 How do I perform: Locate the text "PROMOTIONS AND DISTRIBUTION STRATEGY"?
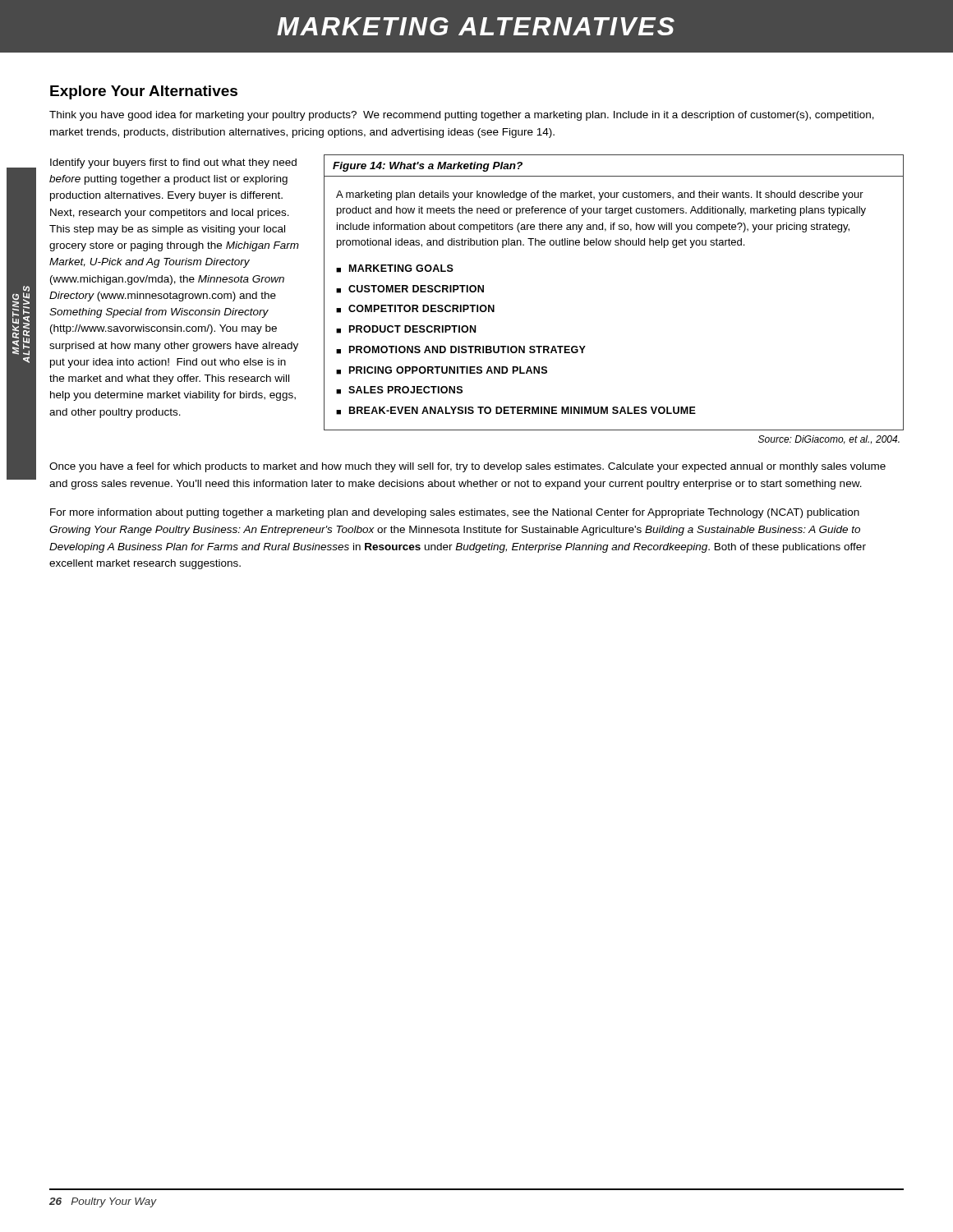coord(467,350)
